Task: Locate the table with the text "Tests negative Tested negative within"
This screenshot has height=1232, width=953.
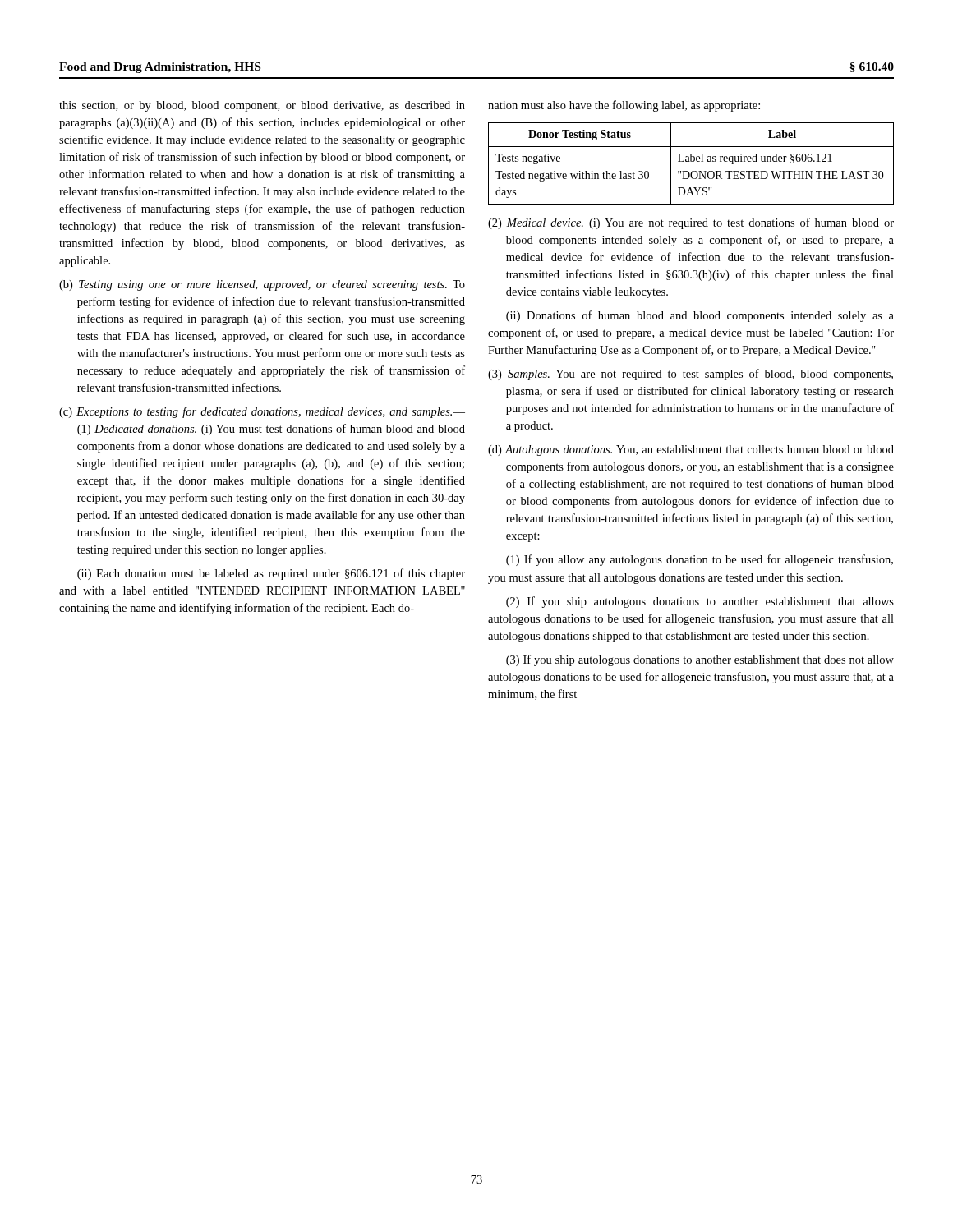Action: point(691,163)
